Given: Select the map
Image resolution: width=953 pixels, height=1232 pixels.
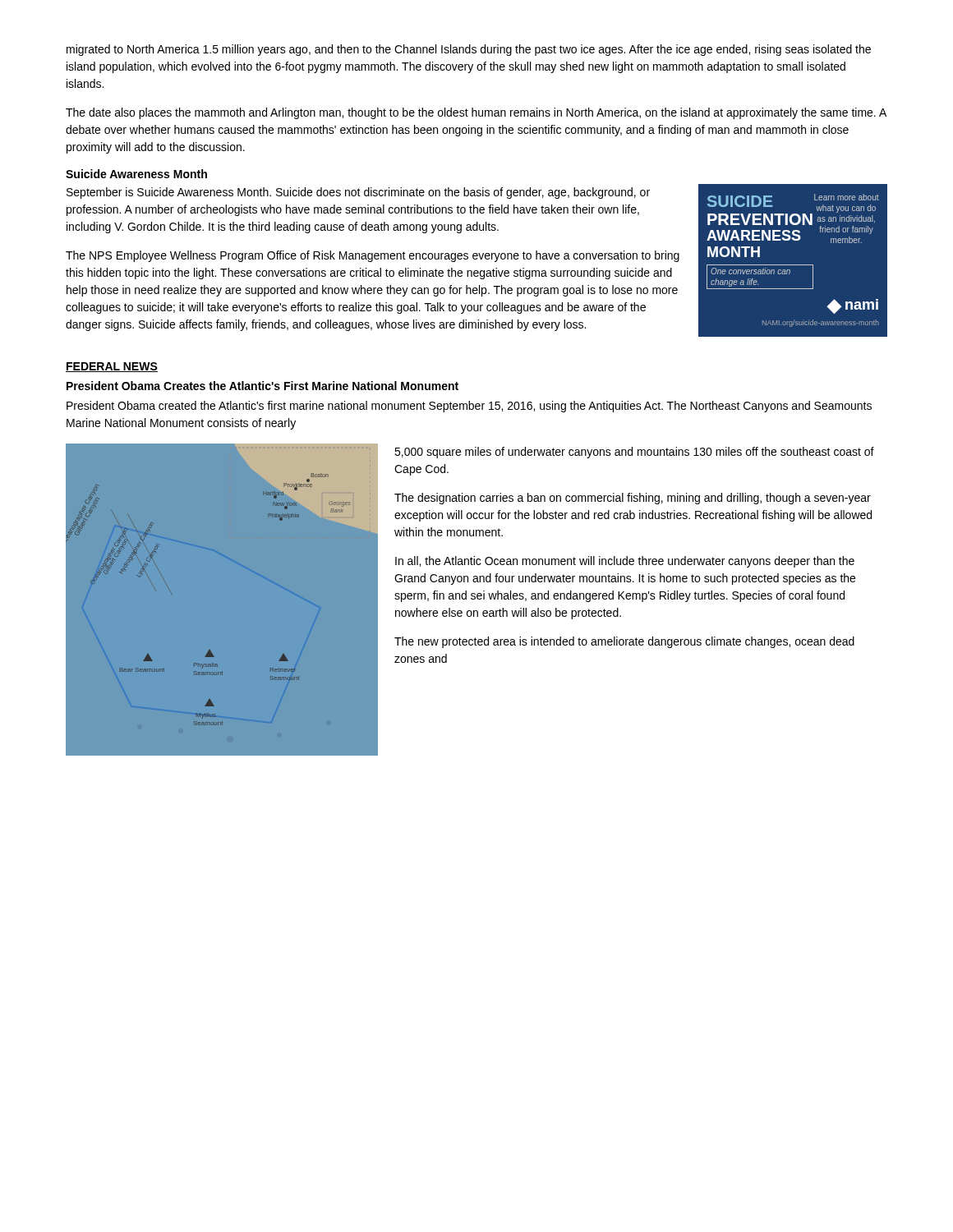Looking at the screenshot, I should coord(222,600).
